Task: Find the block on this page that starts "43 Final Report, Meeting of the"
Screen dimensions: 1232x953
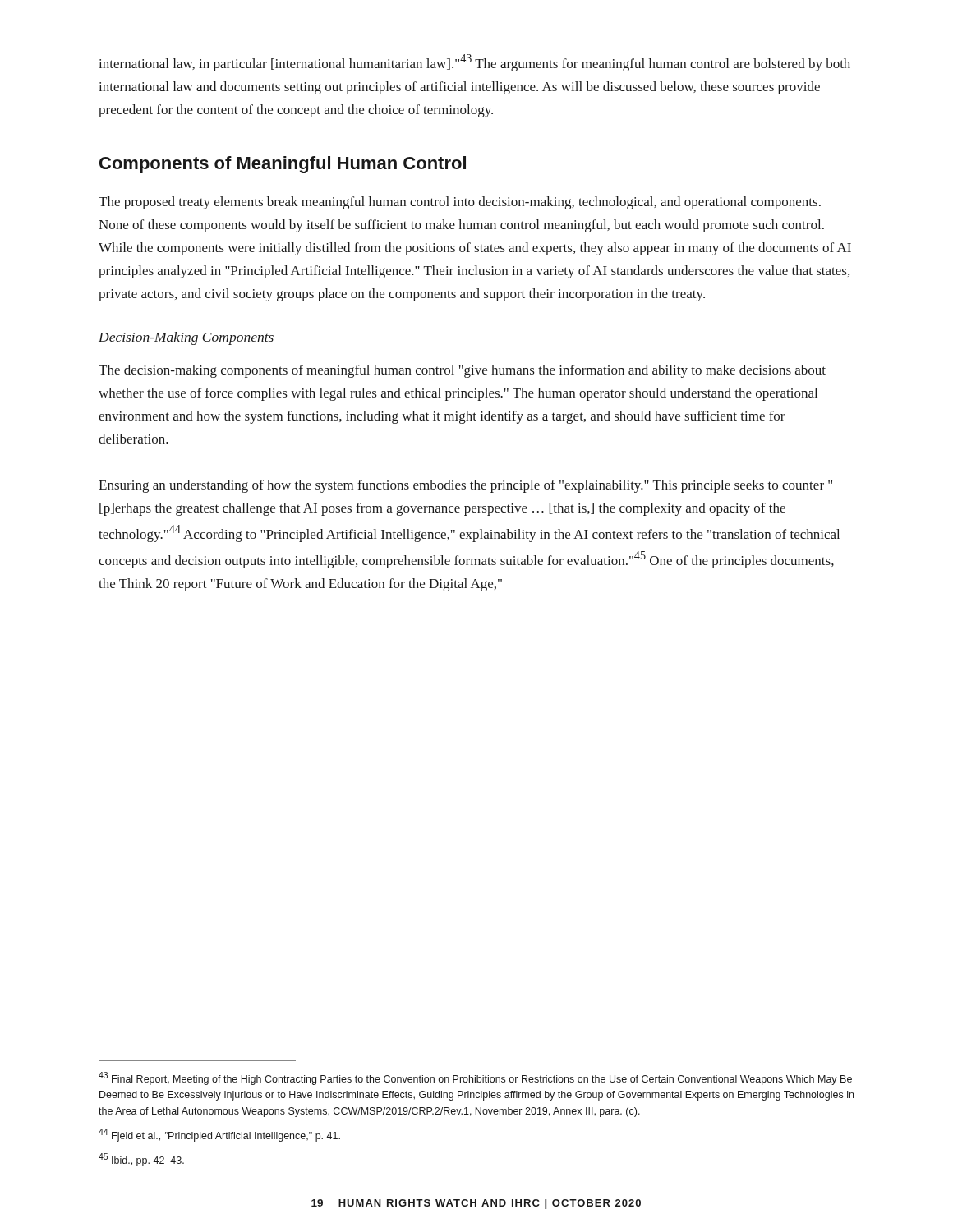Action: [x=476, y=1094]
